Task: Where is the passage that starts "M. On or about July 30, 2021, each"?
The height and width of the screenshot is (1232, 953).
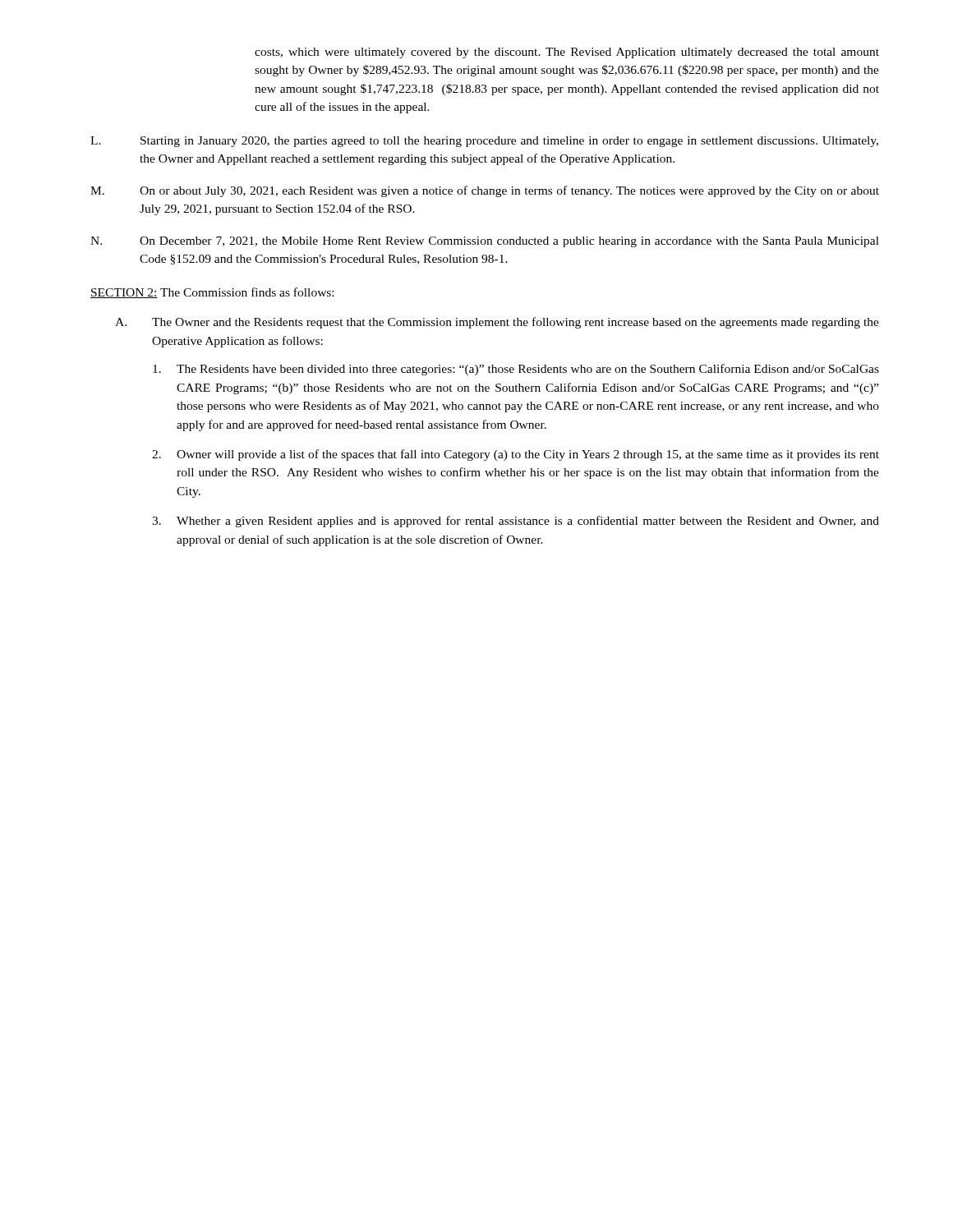Action: click(x=485, y=200)
